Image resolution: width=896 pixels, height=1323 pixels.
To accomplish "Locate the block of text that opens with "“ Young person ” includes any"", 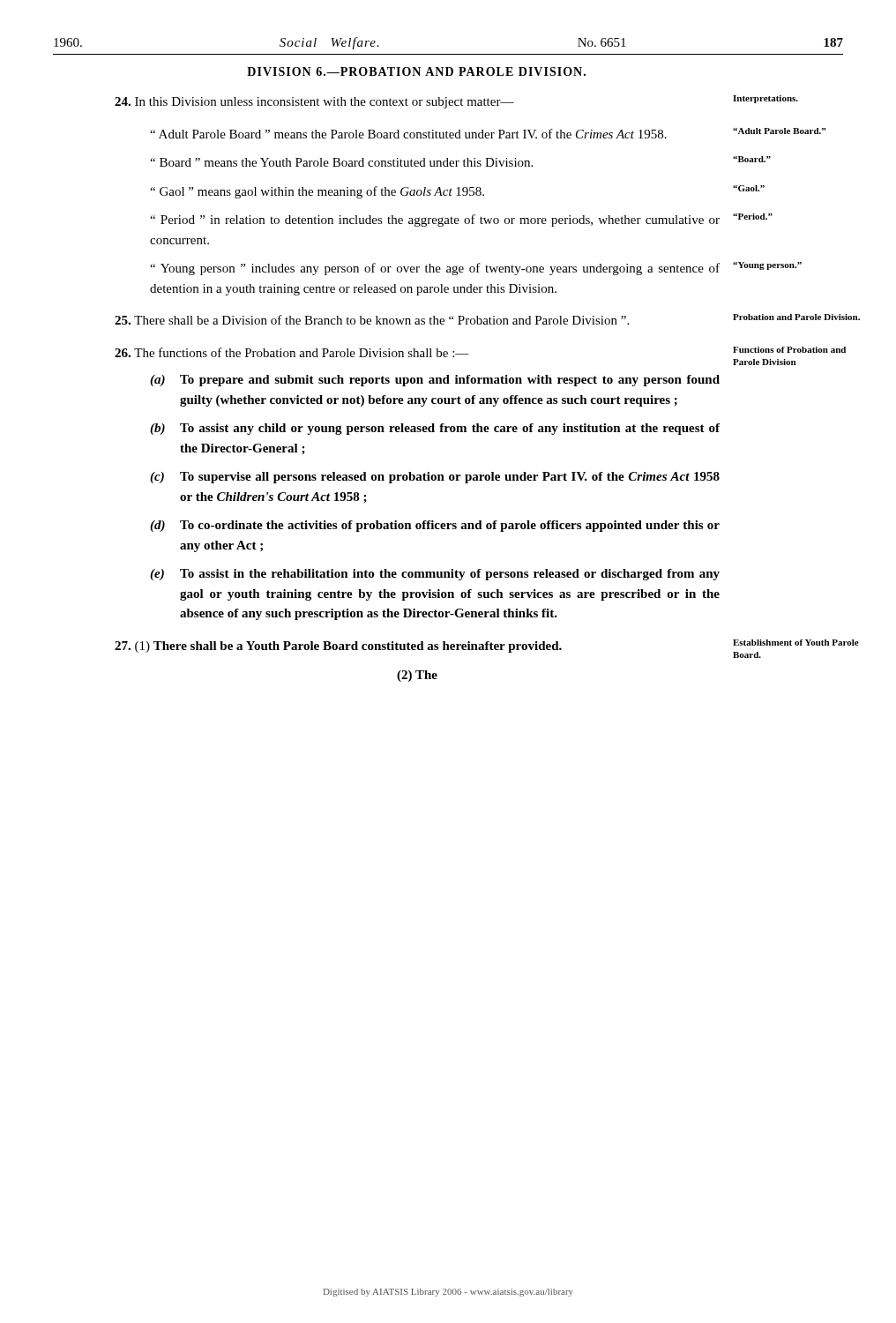I will point(435,278).
